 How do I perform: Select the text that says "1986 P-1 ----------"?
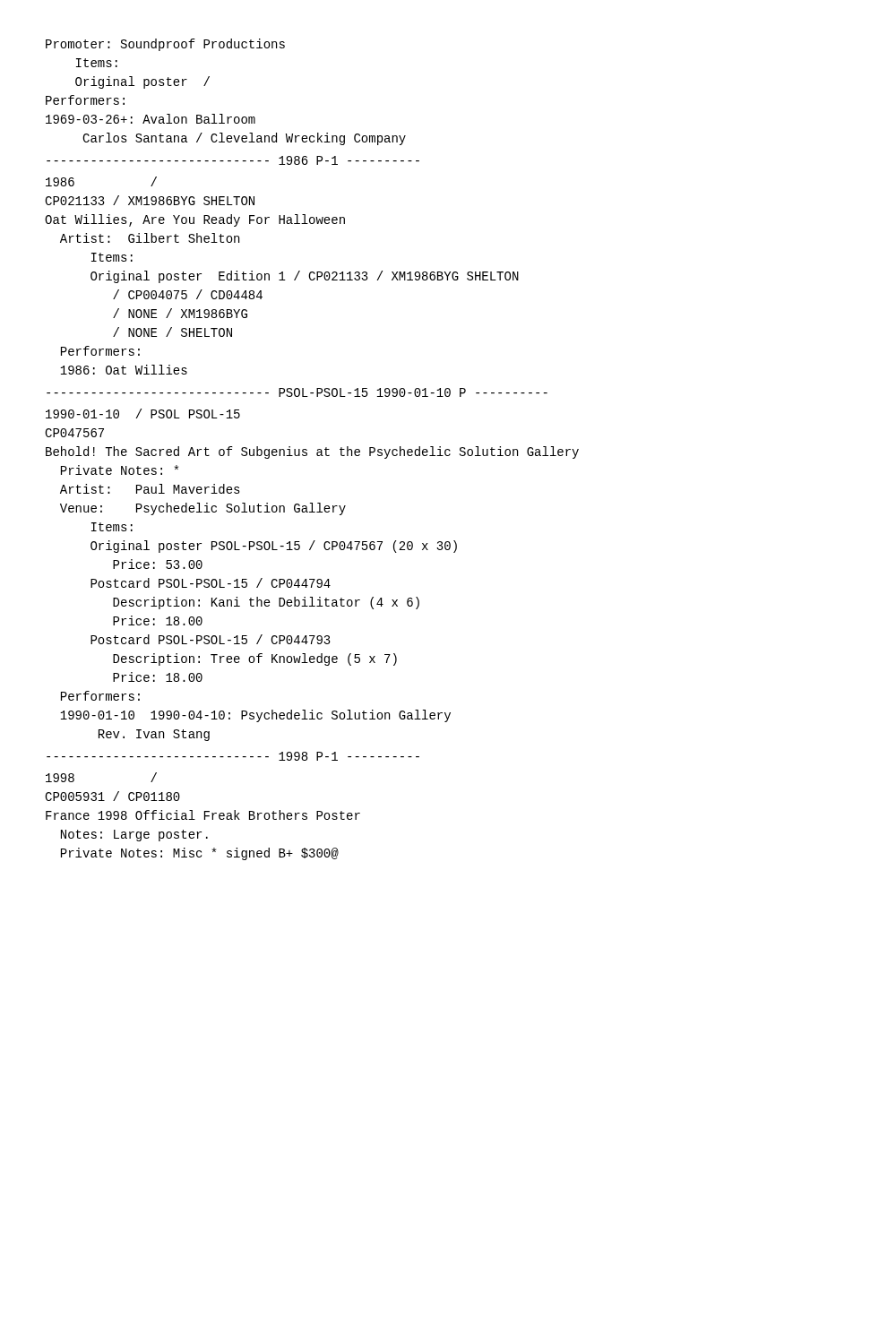[x=233, y=161]
